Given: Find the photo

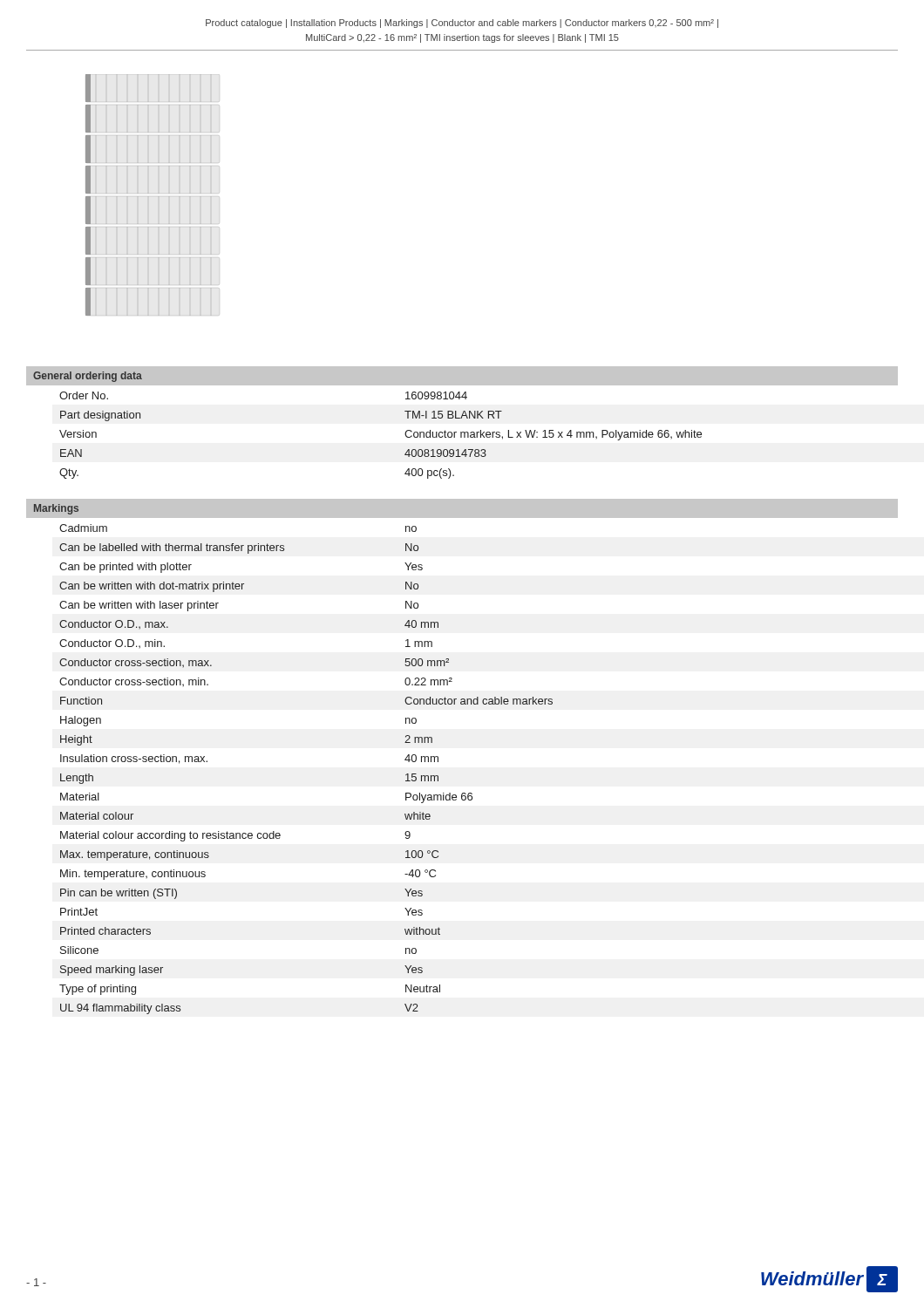Looking at the screenshot, I should coord(157,211).
